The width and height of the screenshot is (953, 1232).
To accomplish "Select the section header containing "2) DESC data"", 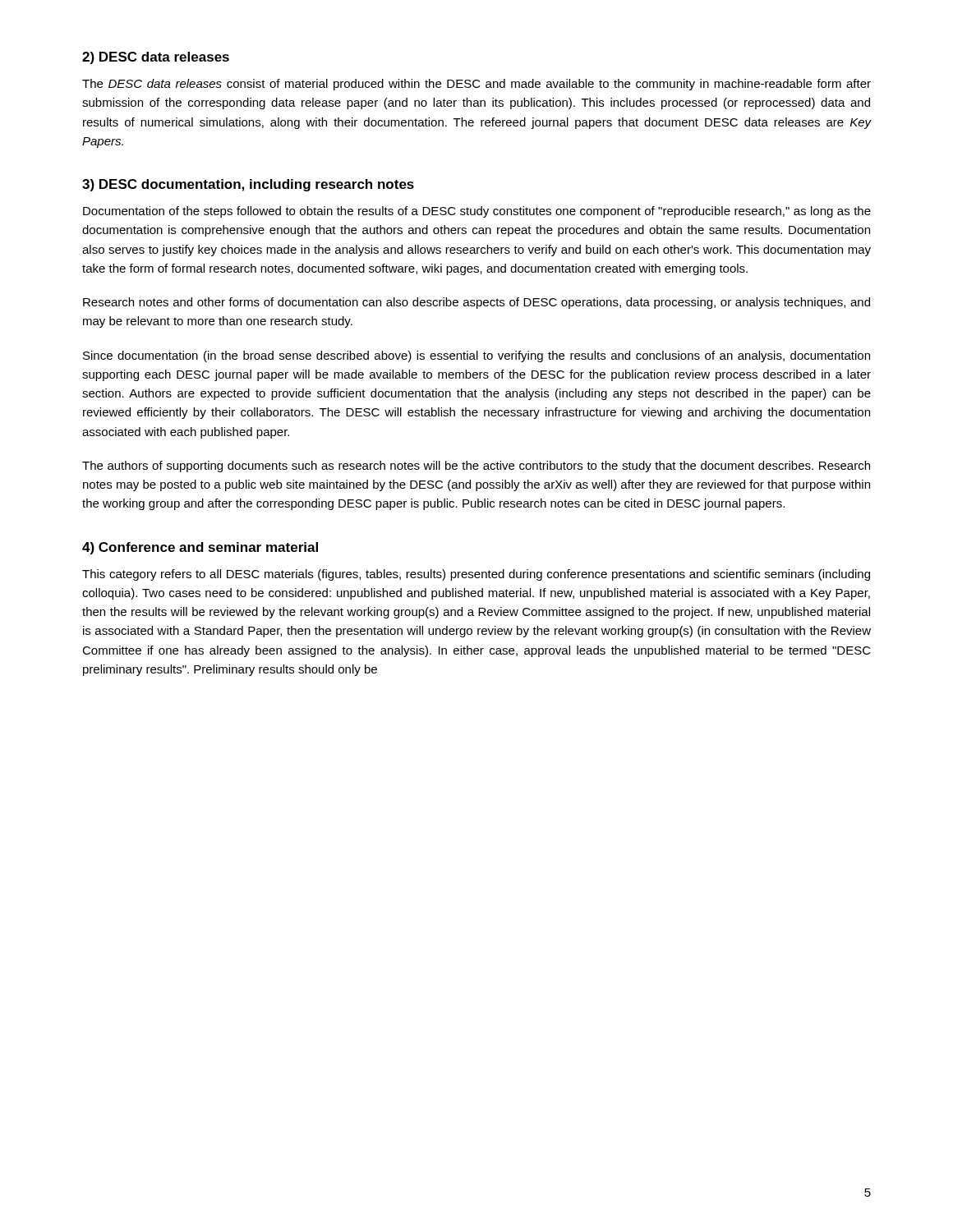I will coord(156,57).
